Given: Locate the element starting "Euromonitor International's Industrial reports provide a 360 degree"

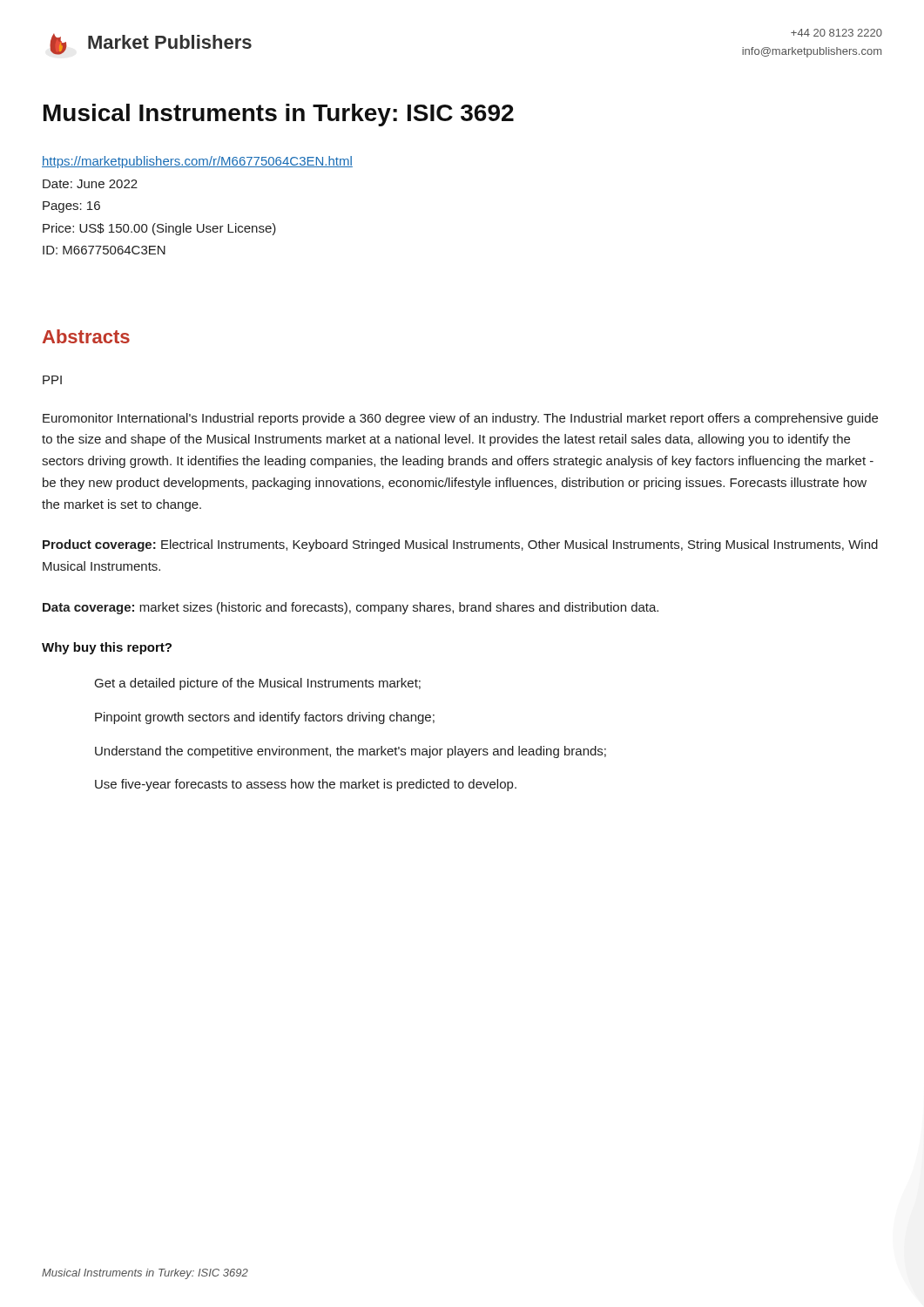Looking at the screenshot, I should [x=460, y=461].
